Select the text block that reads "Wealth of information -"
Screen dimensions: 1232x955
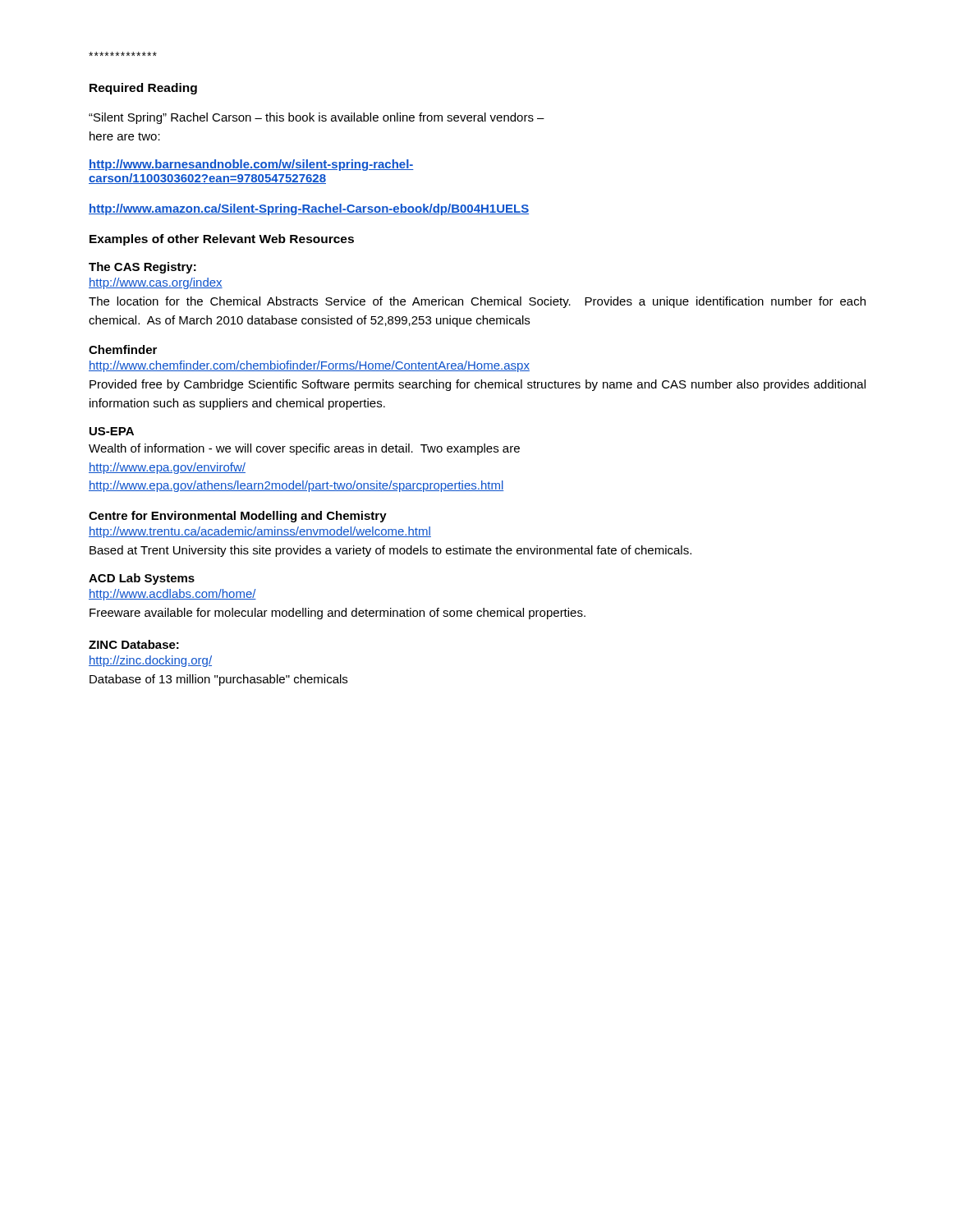(304, 449)
